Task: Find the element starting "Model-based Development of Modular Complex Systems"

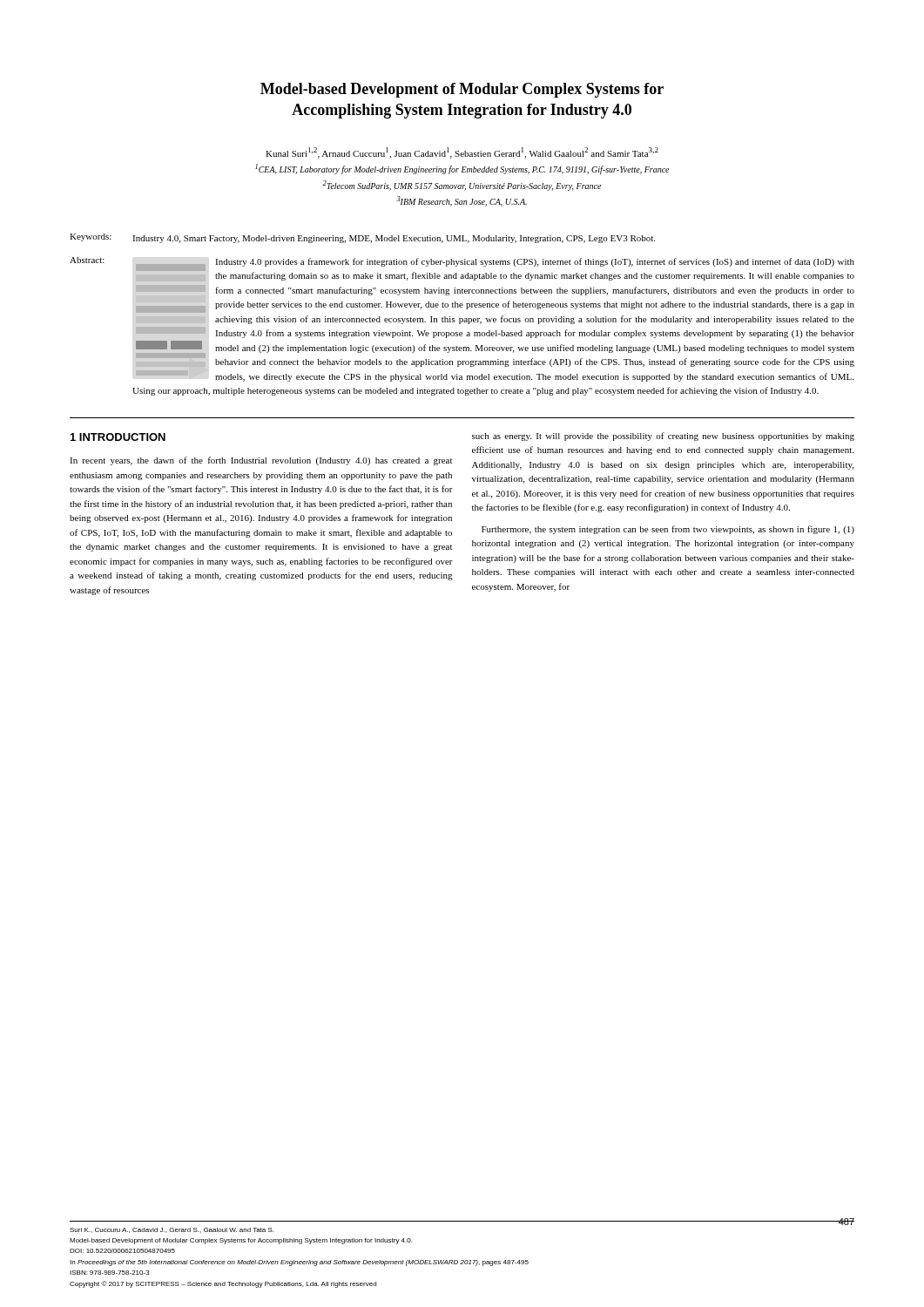Action: (462, 100)
